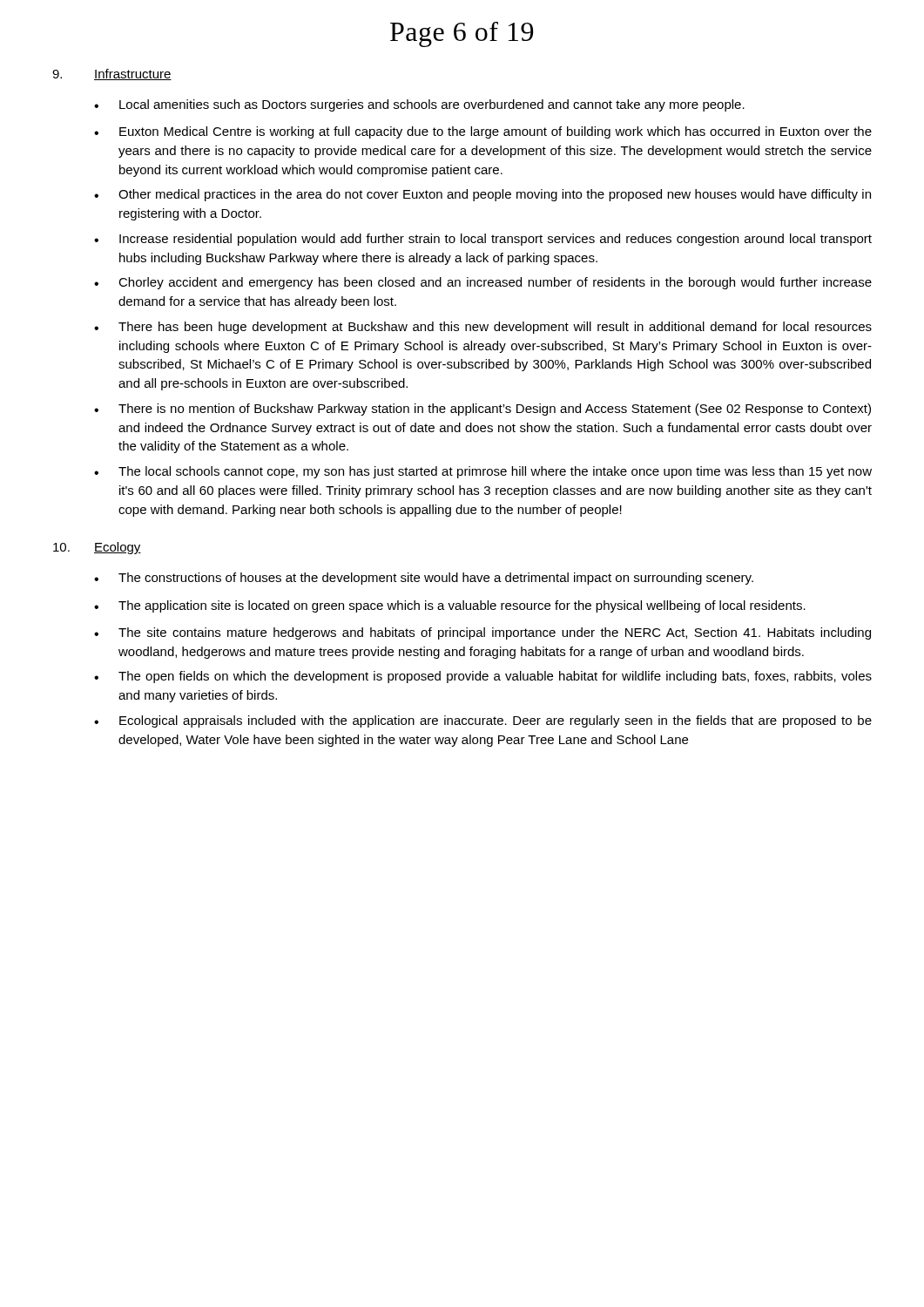Point to the block starting "• The local schools cannot cope, my"
The width and height of the screenshot is (924, 1307).
click(x=483, y=490)
